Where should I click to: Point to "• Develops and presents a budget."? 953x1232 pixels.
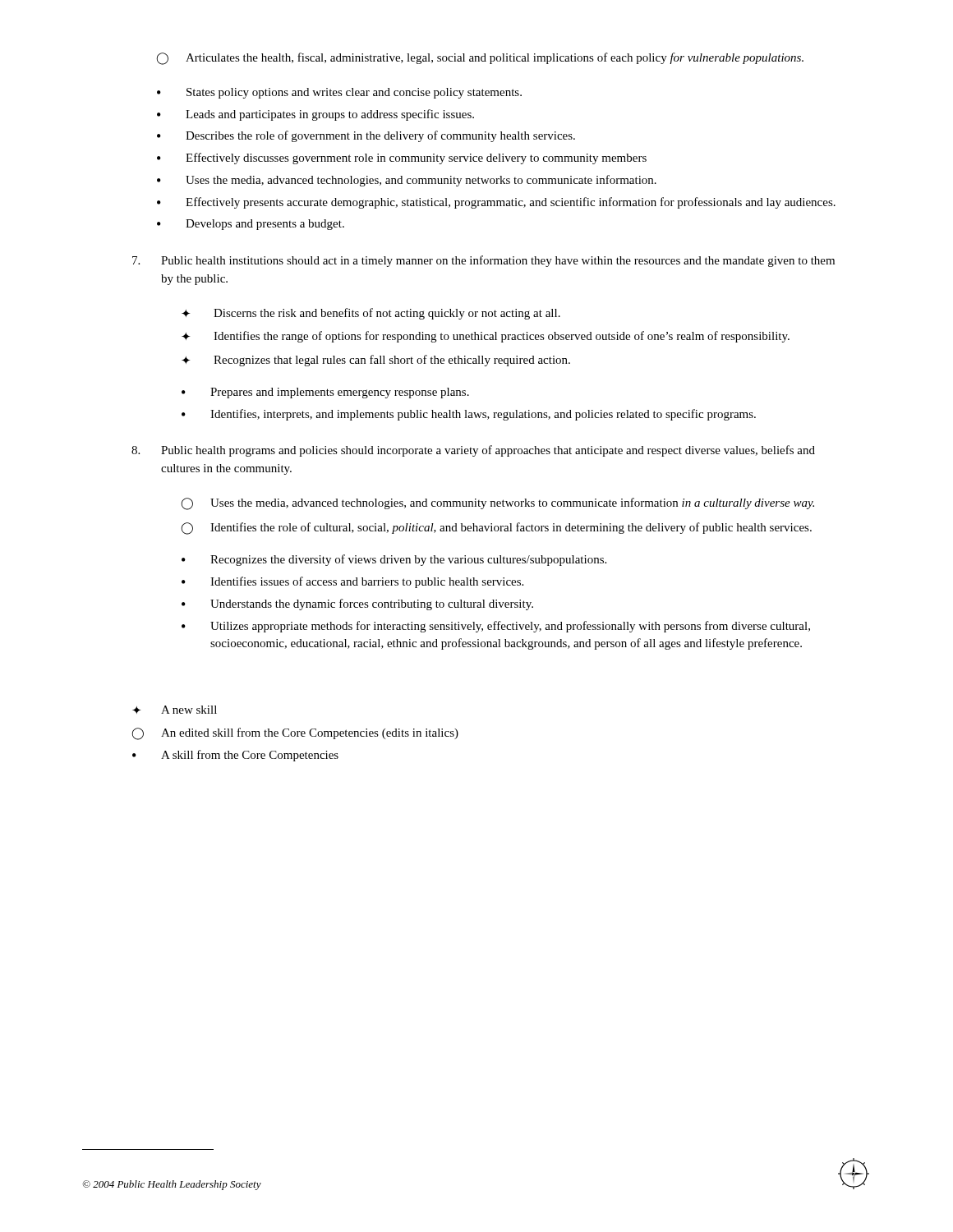(250, 224)
